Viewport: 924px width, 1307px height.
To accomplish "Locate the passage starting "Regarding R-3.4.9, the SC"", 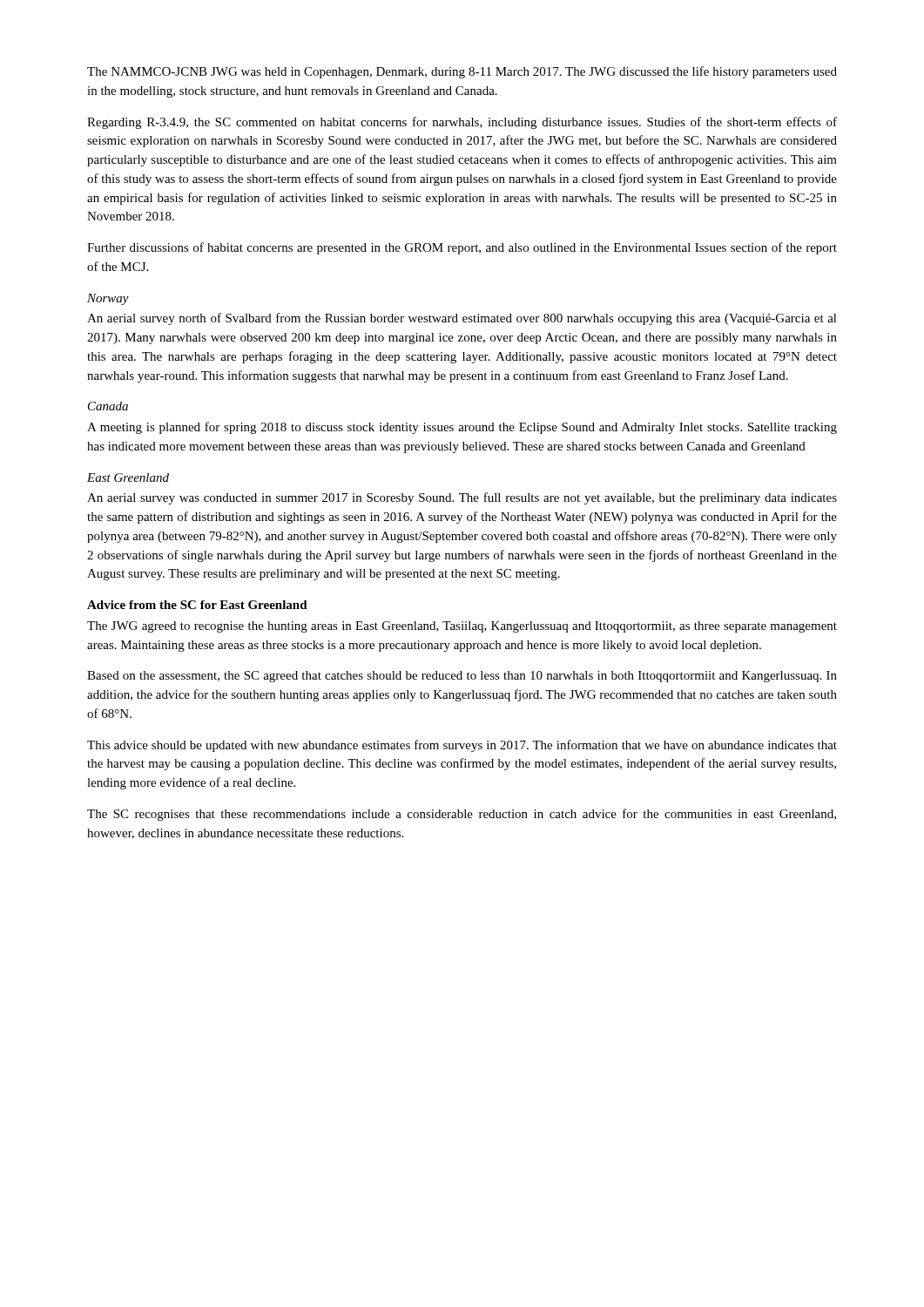I will (x=462, y=170).
